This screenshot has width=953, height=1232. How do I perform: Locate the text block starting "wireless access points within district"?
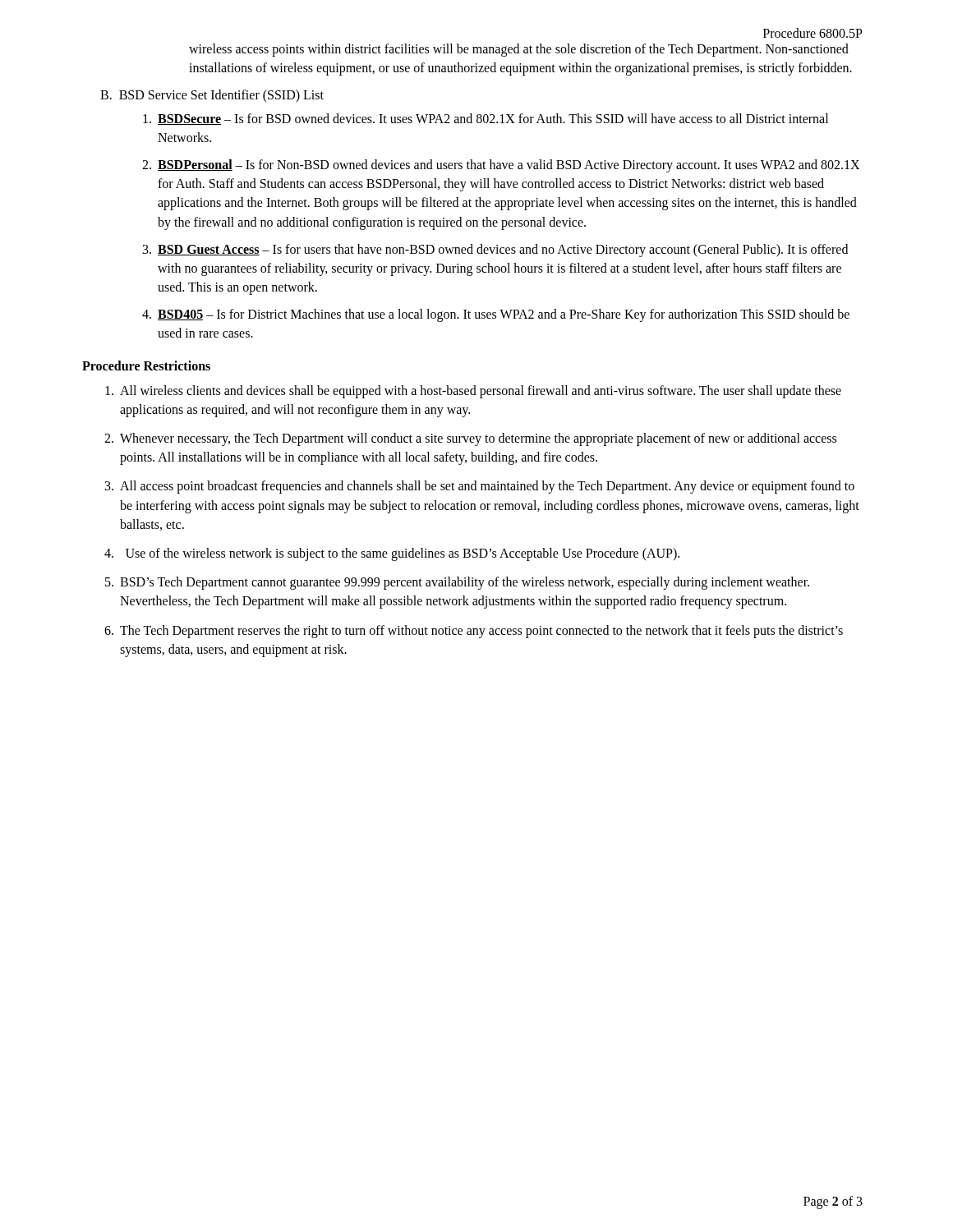pos(521,58)
